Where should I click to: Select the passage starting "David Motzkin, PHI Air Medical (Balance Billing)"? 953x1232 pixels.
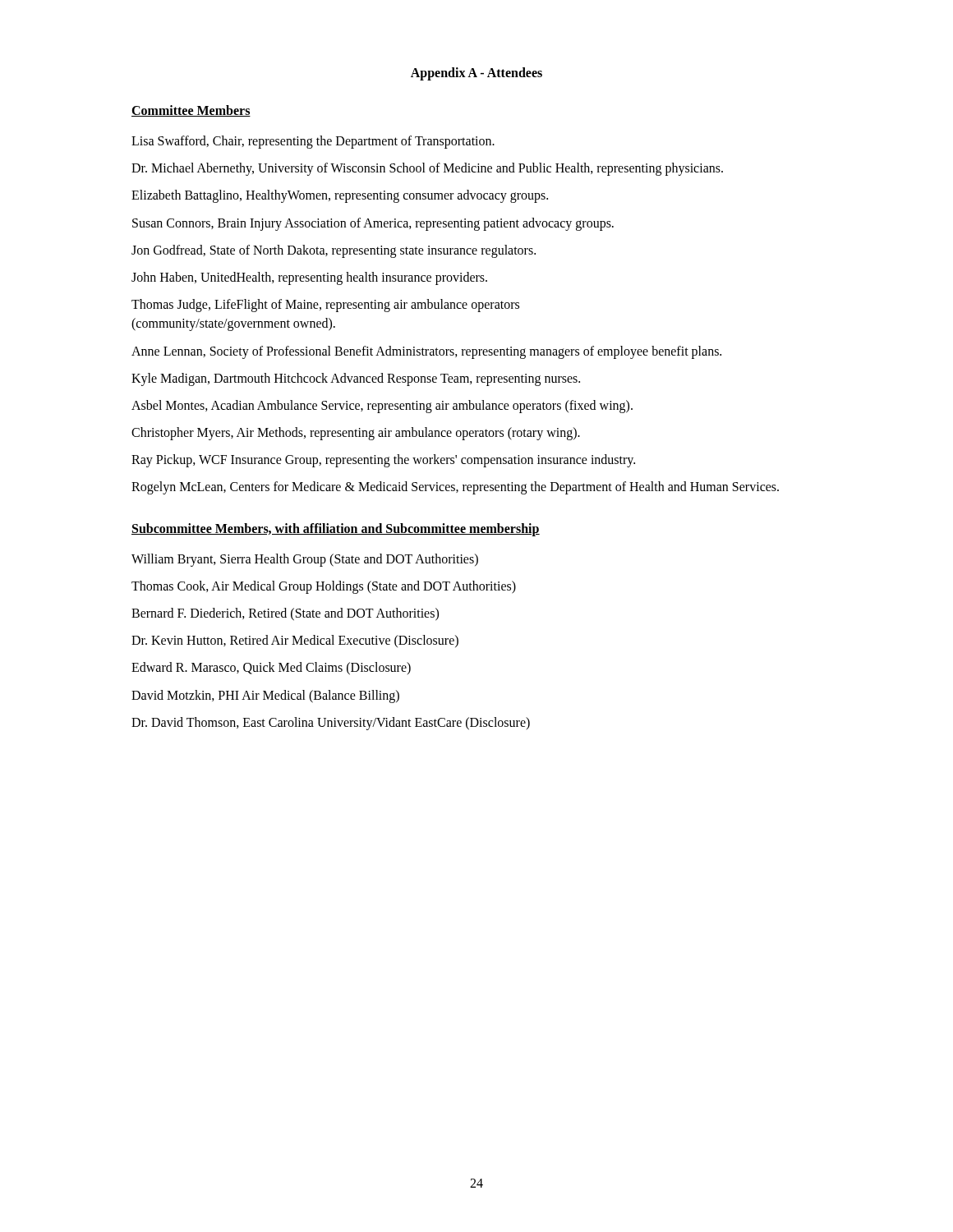[x=266, y=695]
